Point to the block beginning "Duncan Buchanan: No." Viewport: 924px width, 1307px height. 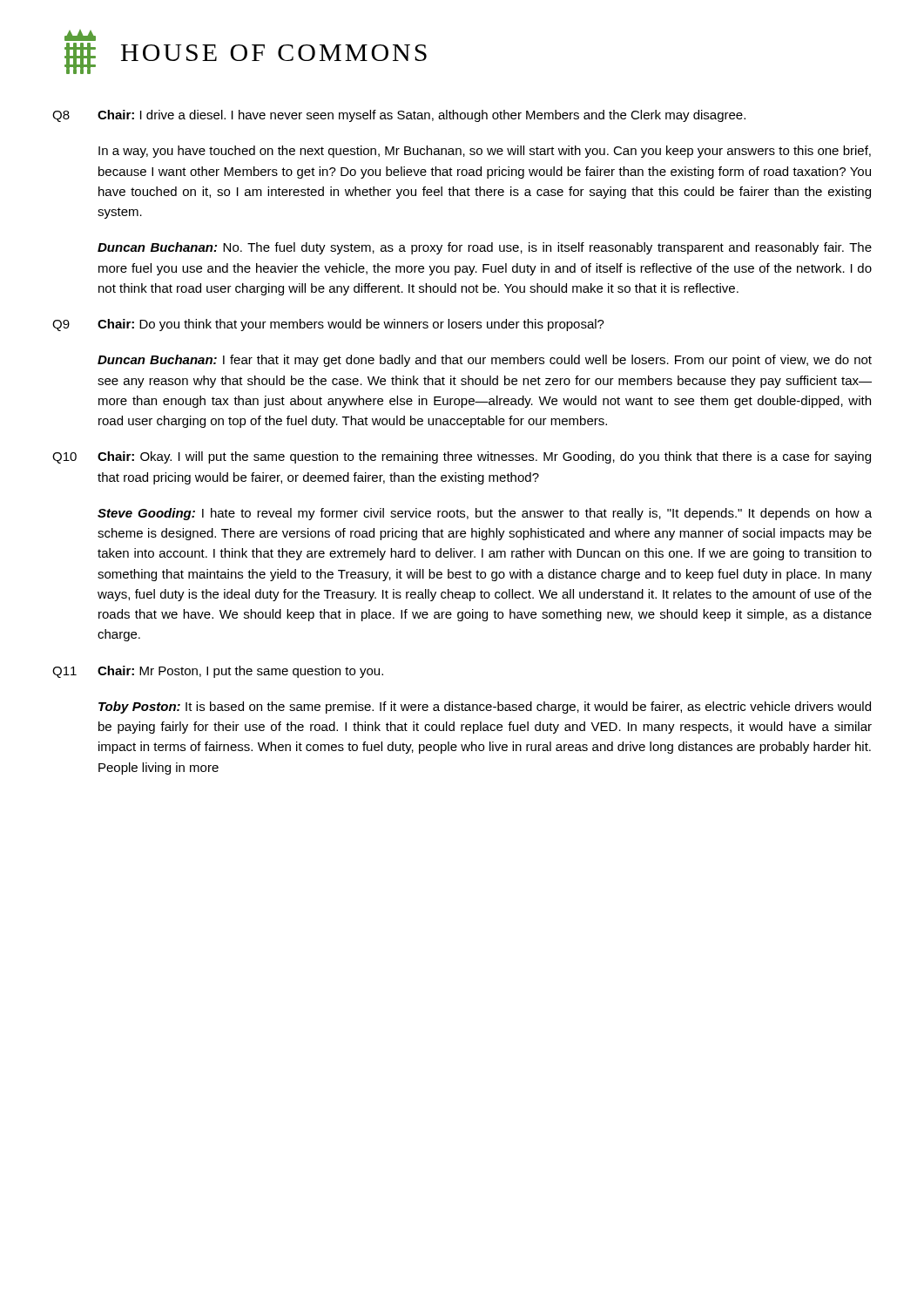485,268
